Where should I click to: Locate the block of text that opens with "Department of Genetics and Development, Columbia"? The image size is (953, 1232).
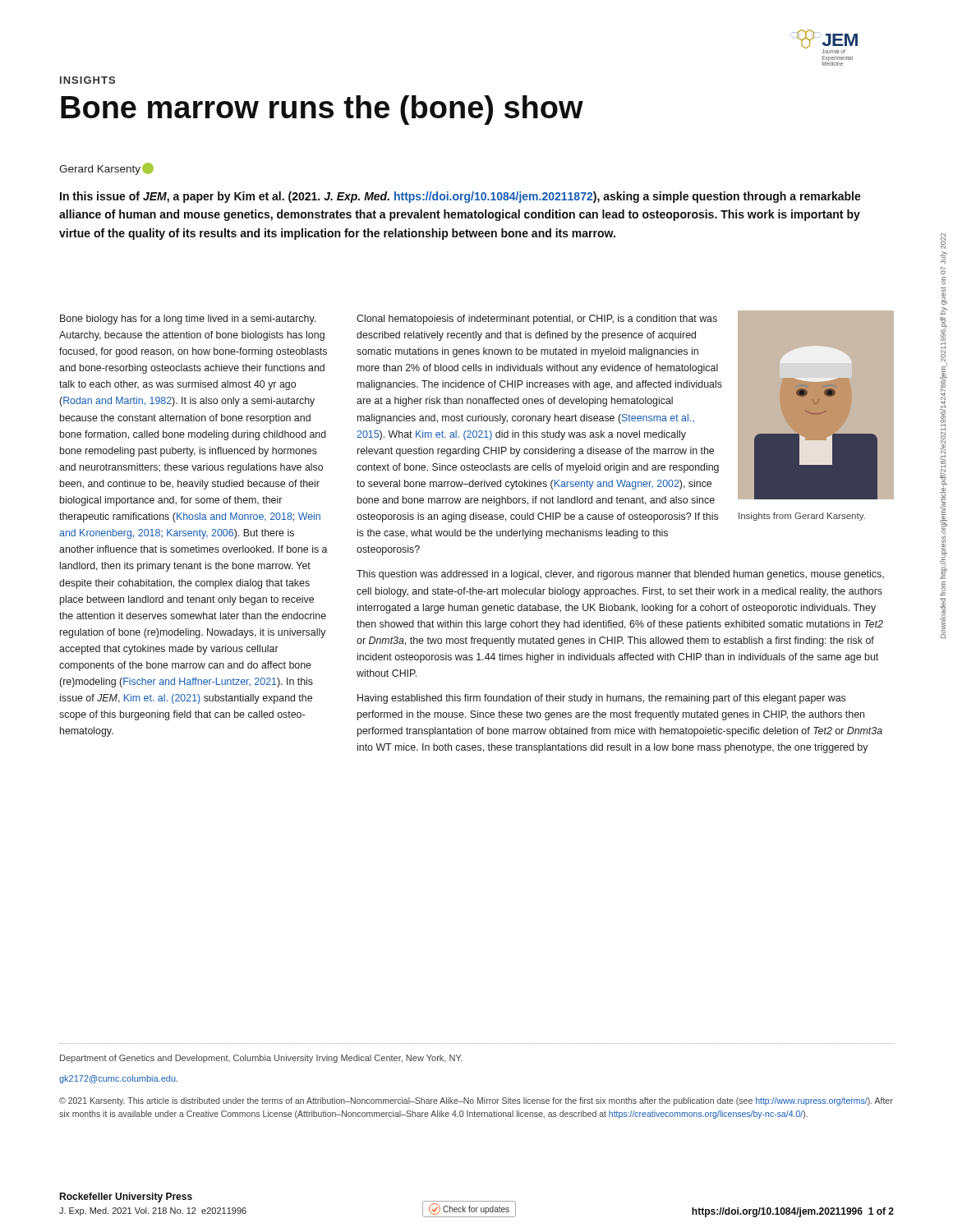click(261, 1058)
